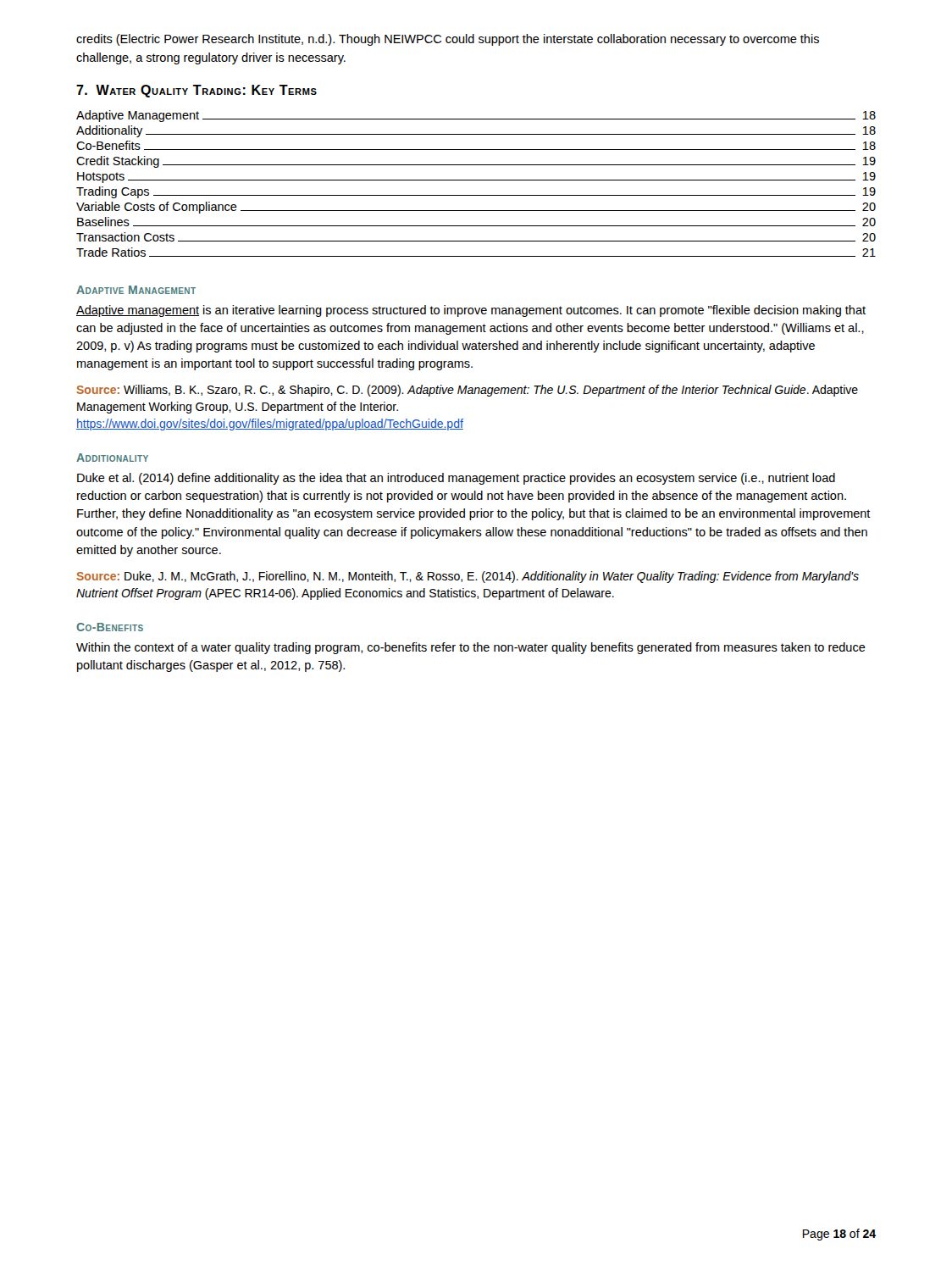
Task: Select the section header containing "7. Water Quality Trading: Key Terms"
Action: [x=197, y=90]
